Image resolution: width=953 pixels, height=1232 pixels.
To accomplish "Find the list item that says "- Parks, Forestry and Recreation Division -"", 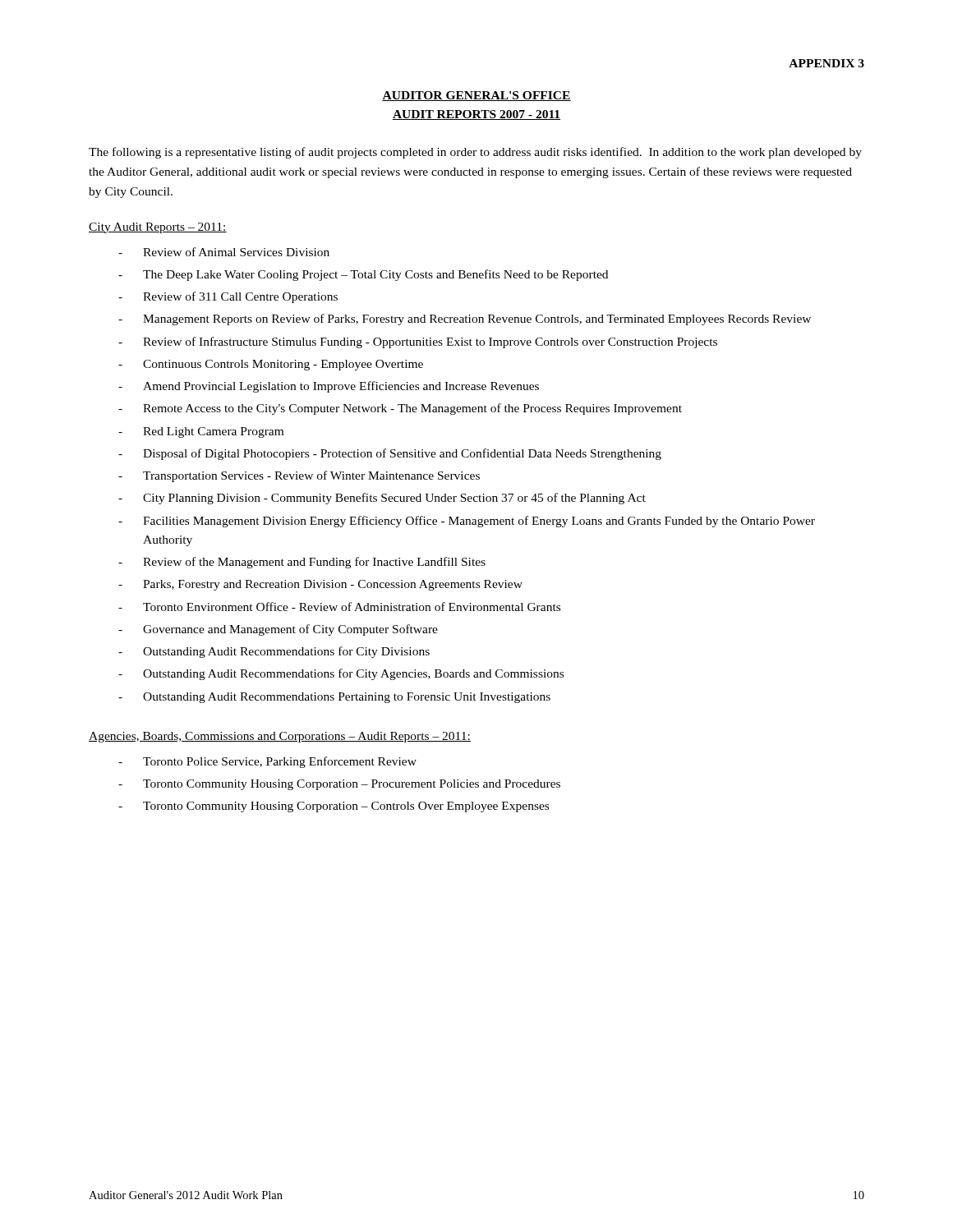I will tap(491, 584).
